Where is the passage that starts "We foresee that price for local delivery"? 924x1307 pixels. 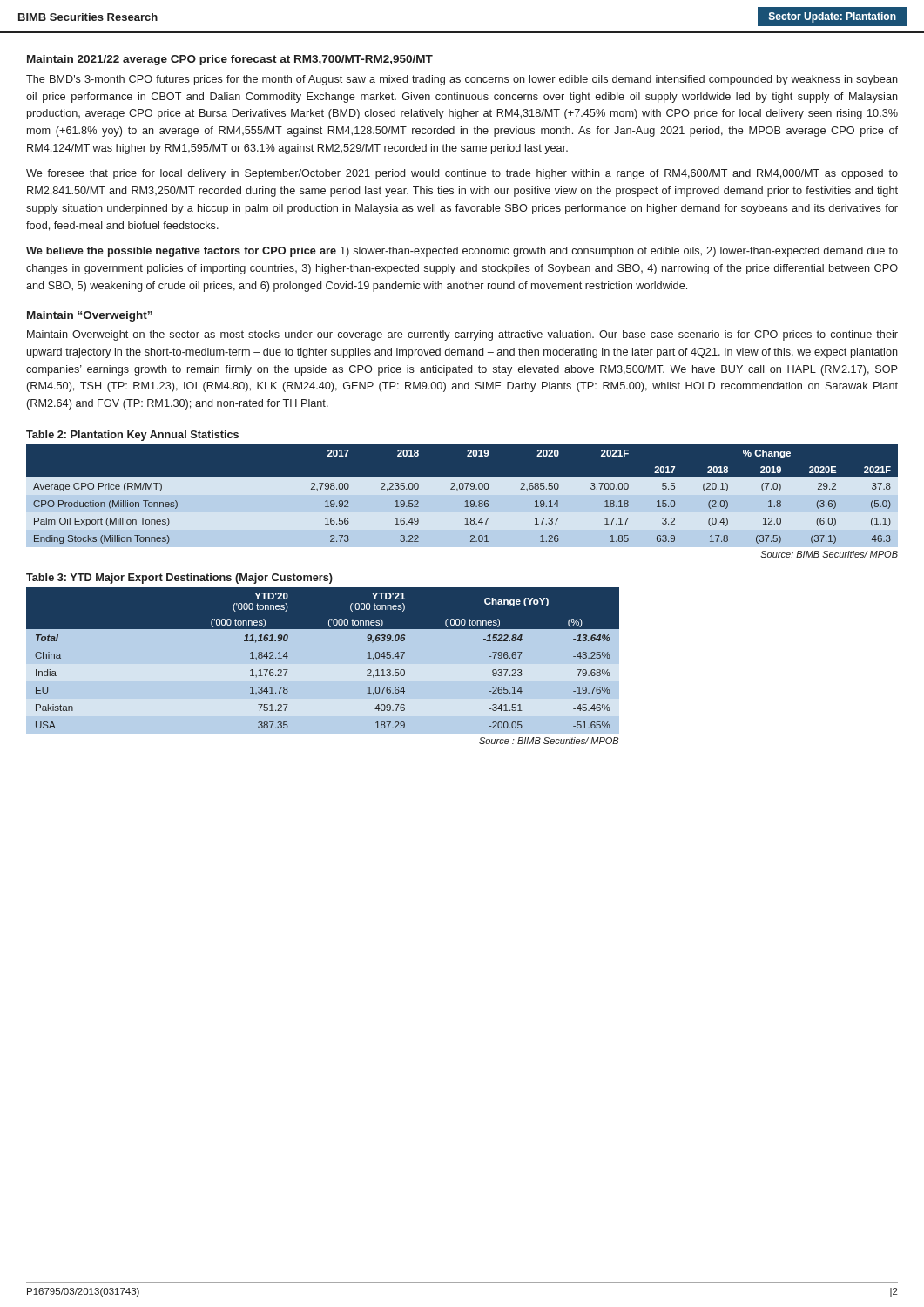click(462, 200)
